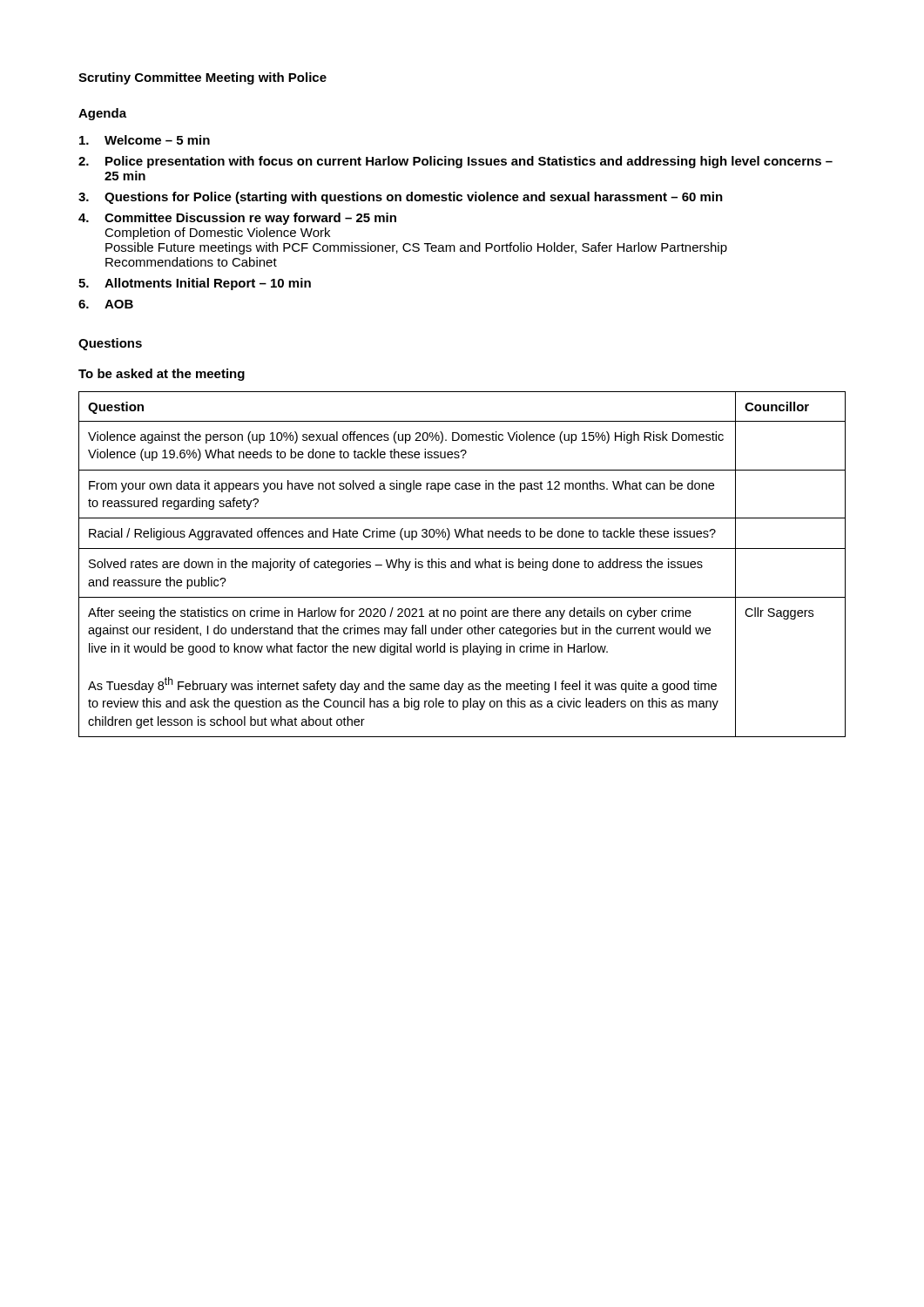This screenshot has width=924, height=1307.
Task: Locate the block of text that opens with "3. Questions for"
Action: (x=462, y=197)
